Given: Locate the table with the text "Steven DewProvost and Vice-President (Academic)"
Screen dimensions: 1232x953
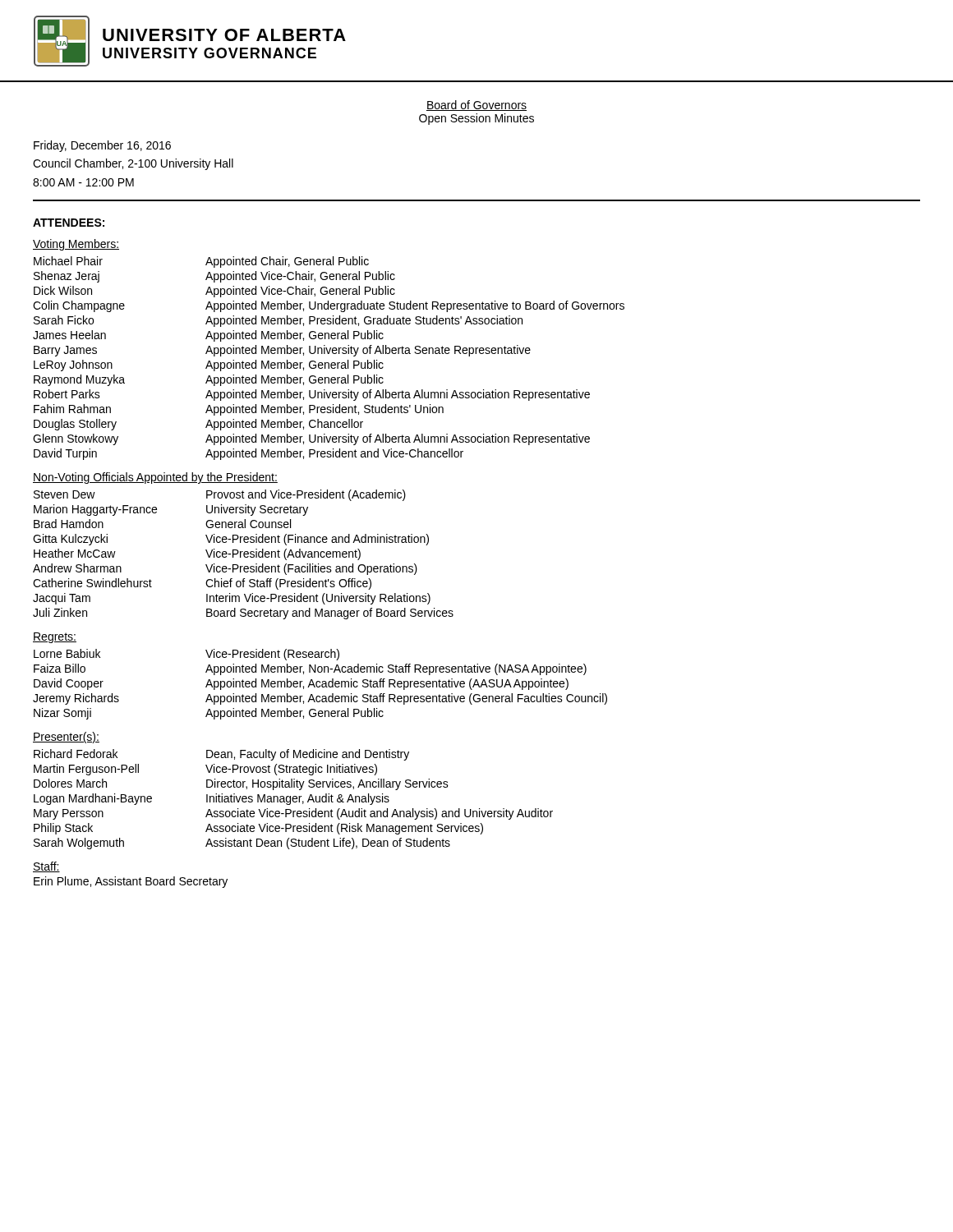Looking at the screenshot, I should pyautogui.click(x=476, y=554).
